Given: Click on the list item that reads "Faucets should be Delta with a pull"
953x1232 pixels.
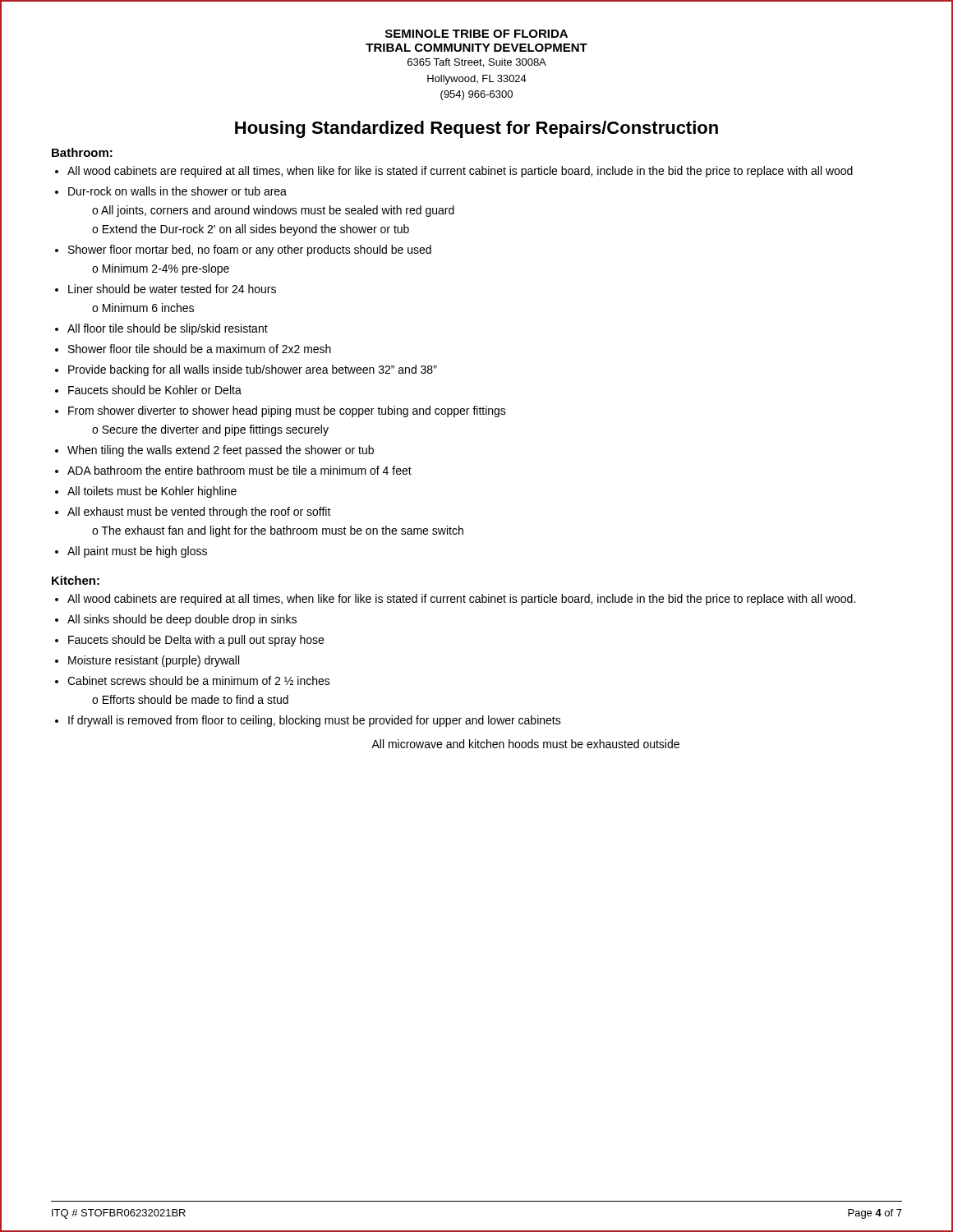Looking at the screenshot, I should coord(196,641).
